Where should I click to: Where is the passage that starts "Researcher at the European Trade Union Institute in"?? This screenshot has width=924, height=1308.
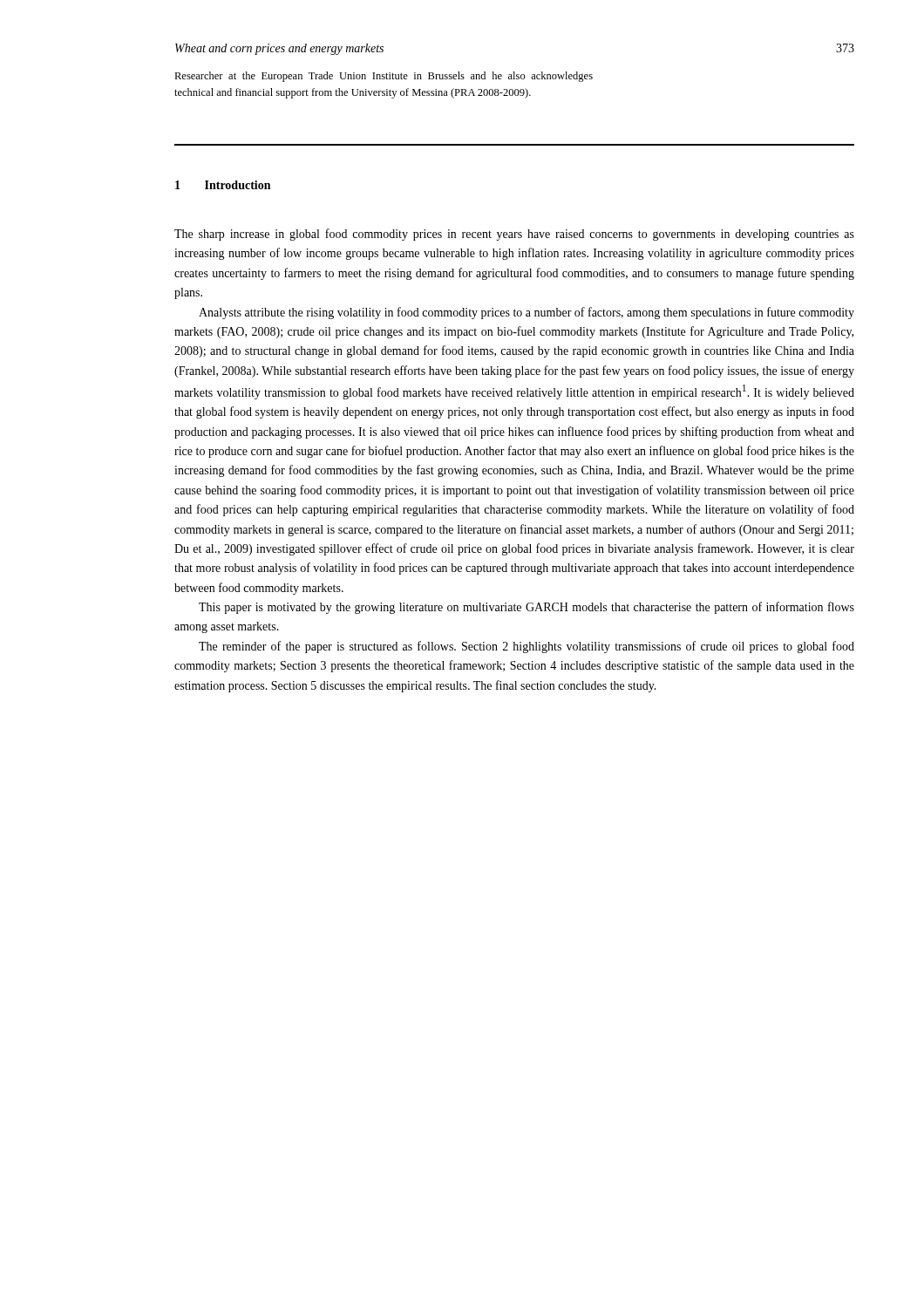point(384,84)
